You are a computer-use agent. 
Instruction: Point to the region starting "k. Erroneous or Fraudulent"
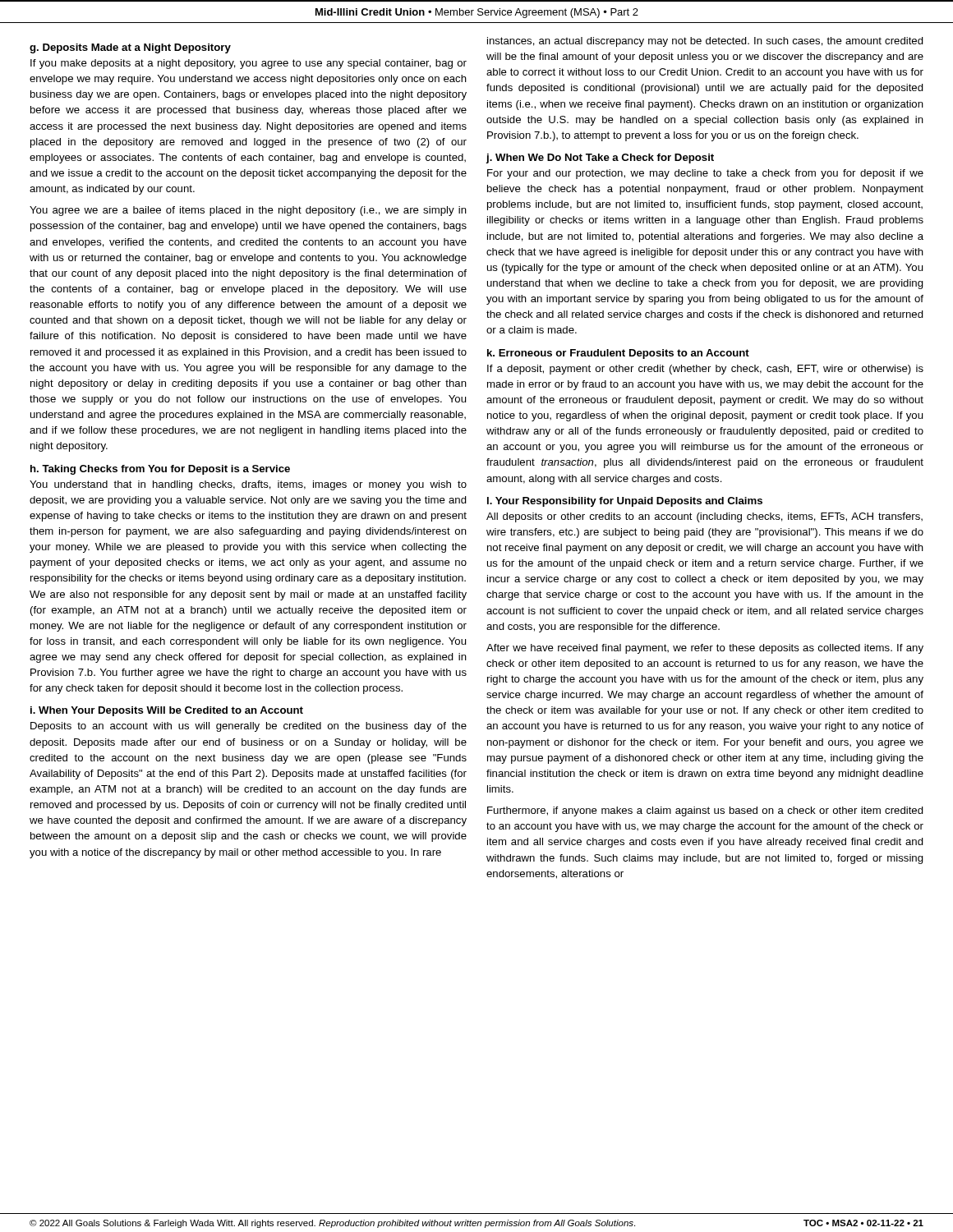point(618,352)
